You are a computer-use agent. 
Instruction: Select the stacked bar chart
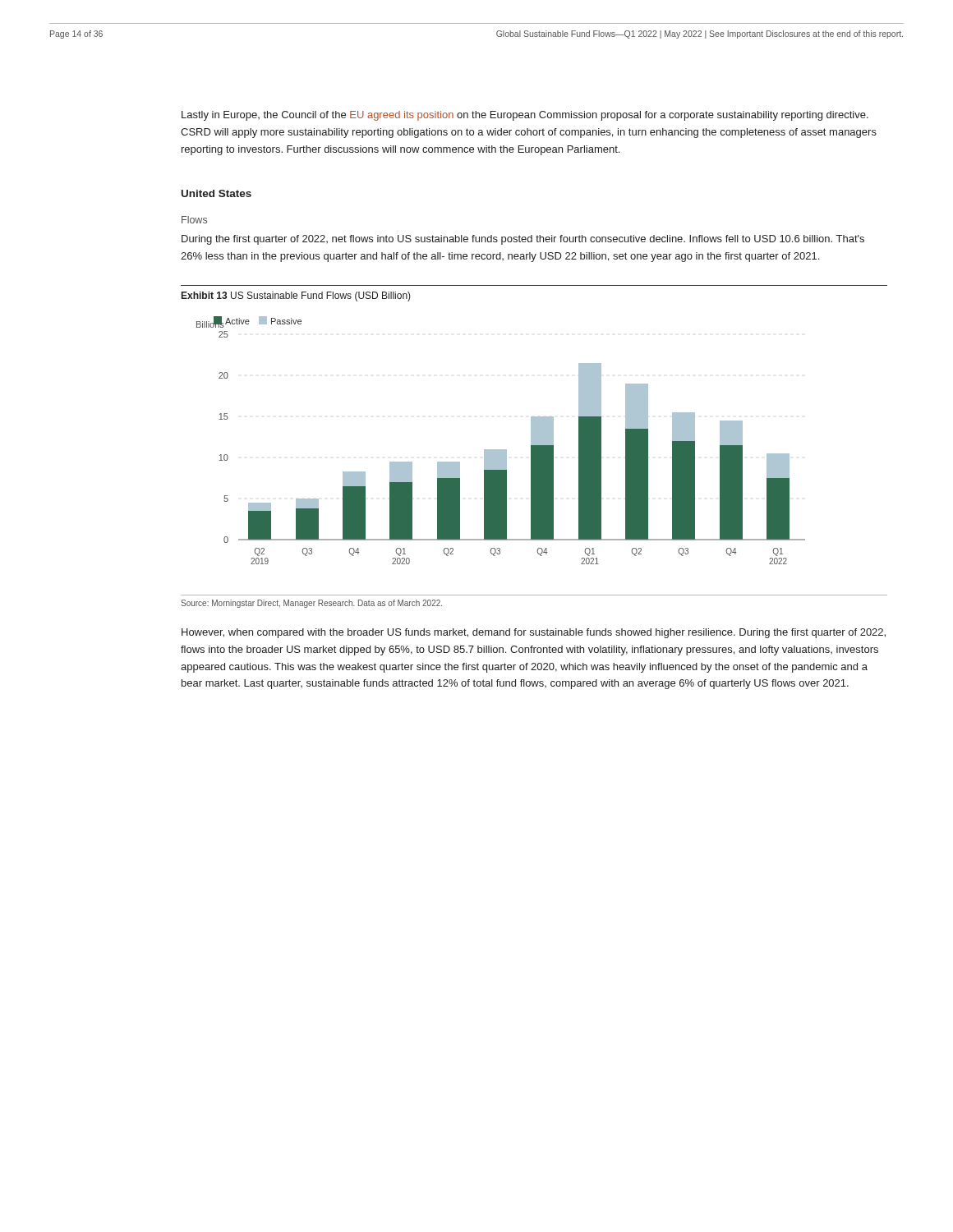(501, 450)
